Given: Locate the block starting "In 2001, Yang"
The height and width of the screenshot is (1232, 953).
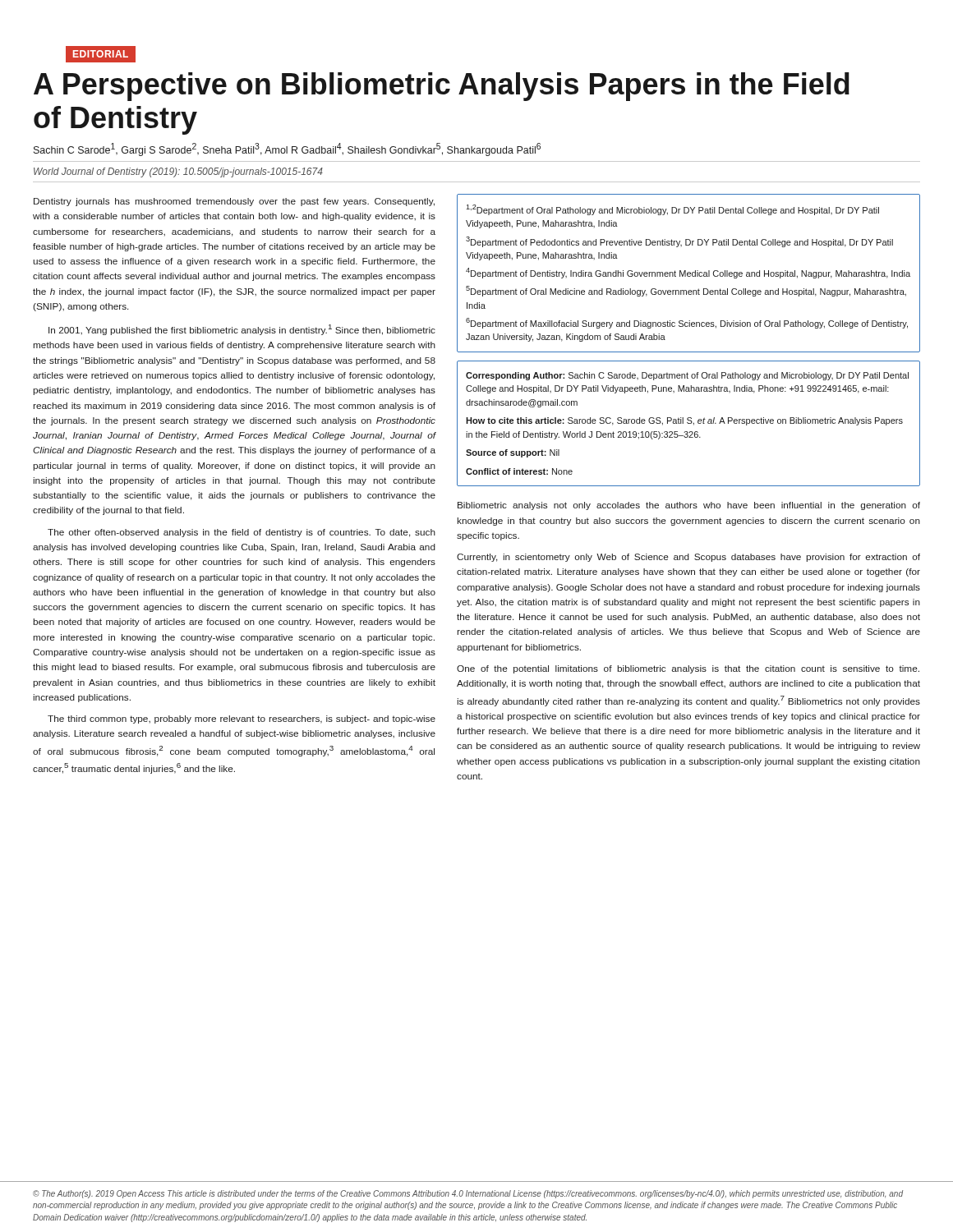Looking at the screenshot, I should click(x=234, y=419).
